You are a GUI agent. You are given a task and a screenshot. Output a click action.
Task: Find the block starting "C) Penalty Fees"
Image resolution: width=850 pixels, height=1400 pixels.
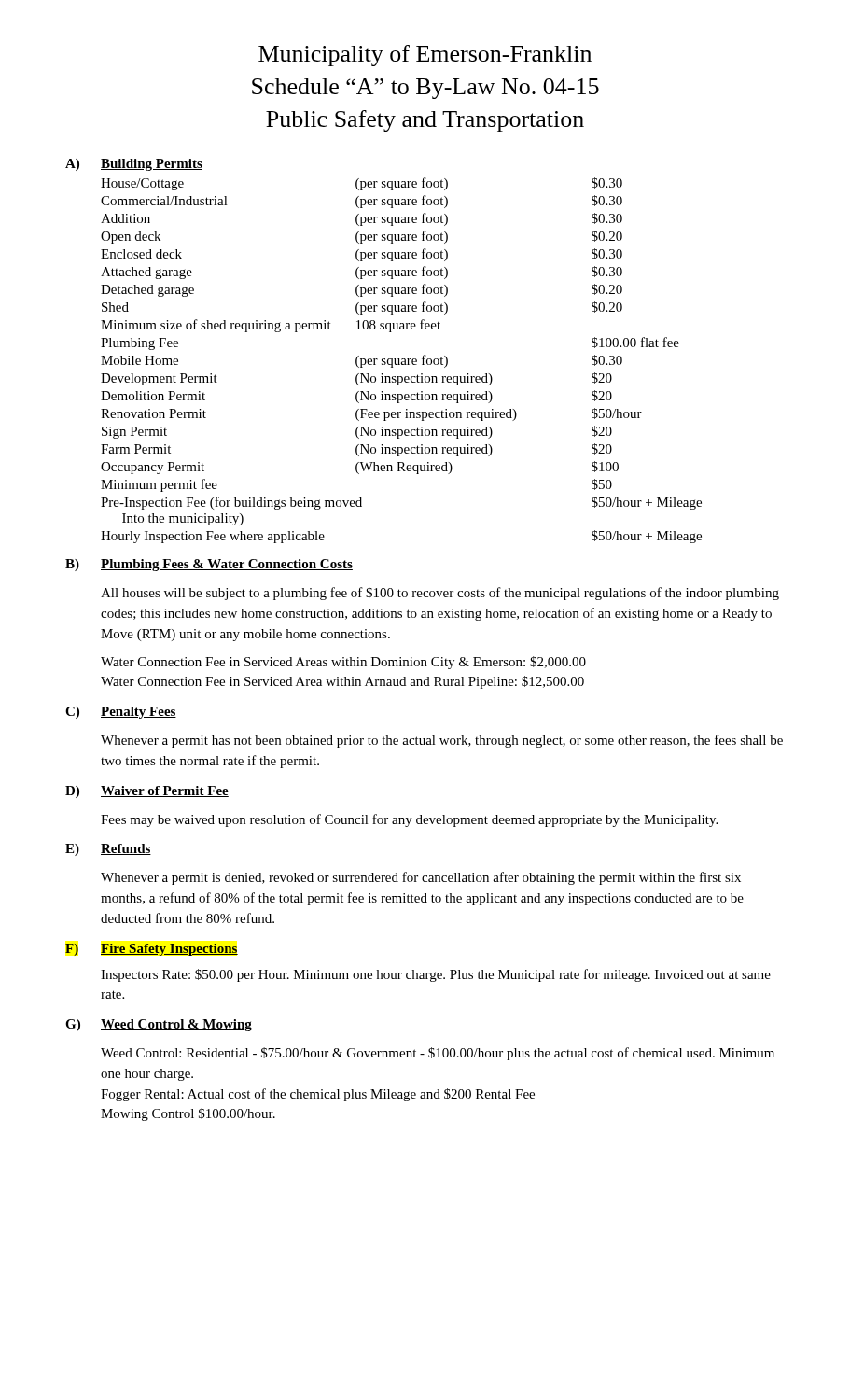[121, 713]
